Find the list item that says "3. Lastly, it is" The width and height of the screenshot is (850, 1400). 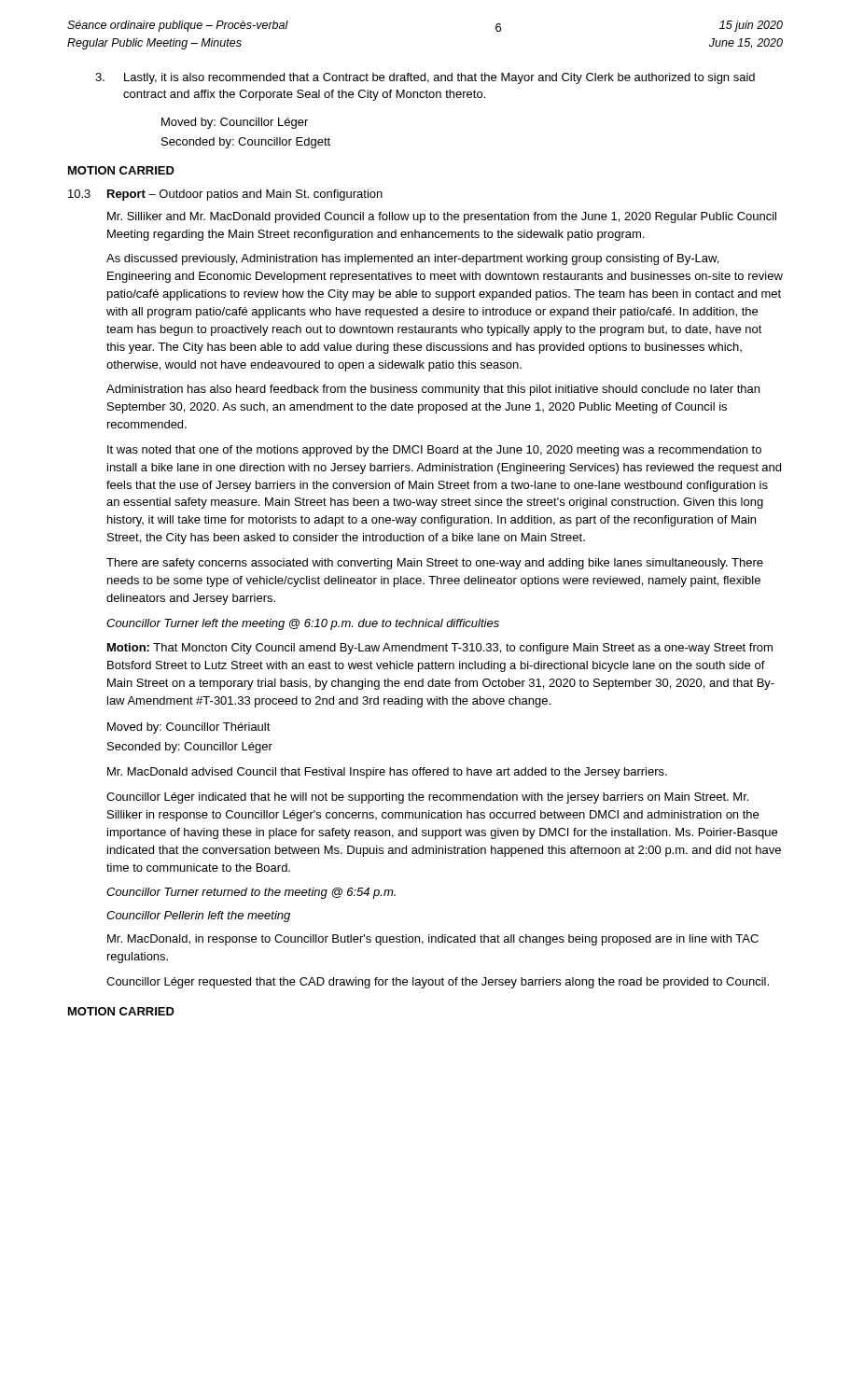click(x=439, y=85)
